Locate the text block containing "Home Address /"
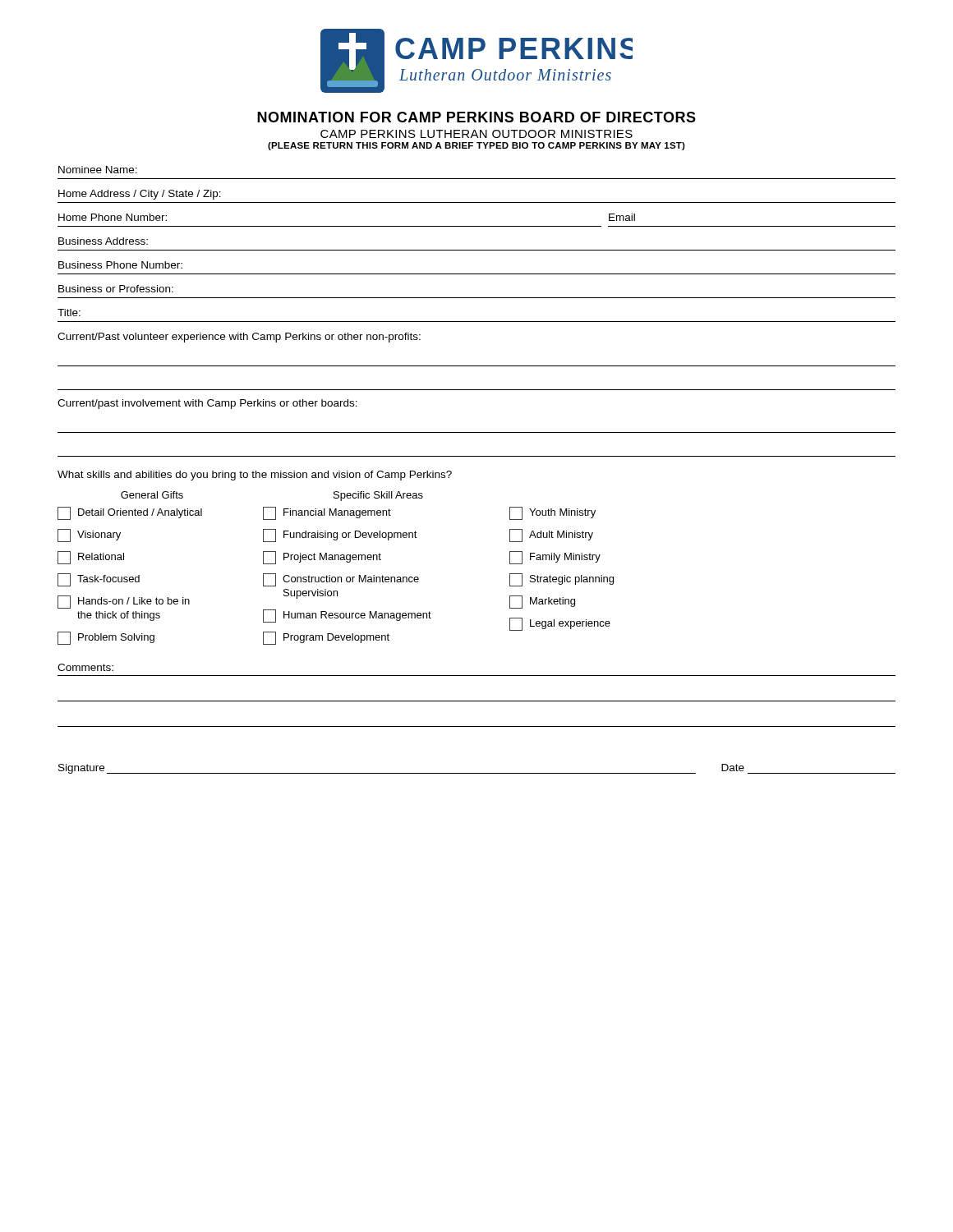This screenshot has width=953, height=1232. 139,194
